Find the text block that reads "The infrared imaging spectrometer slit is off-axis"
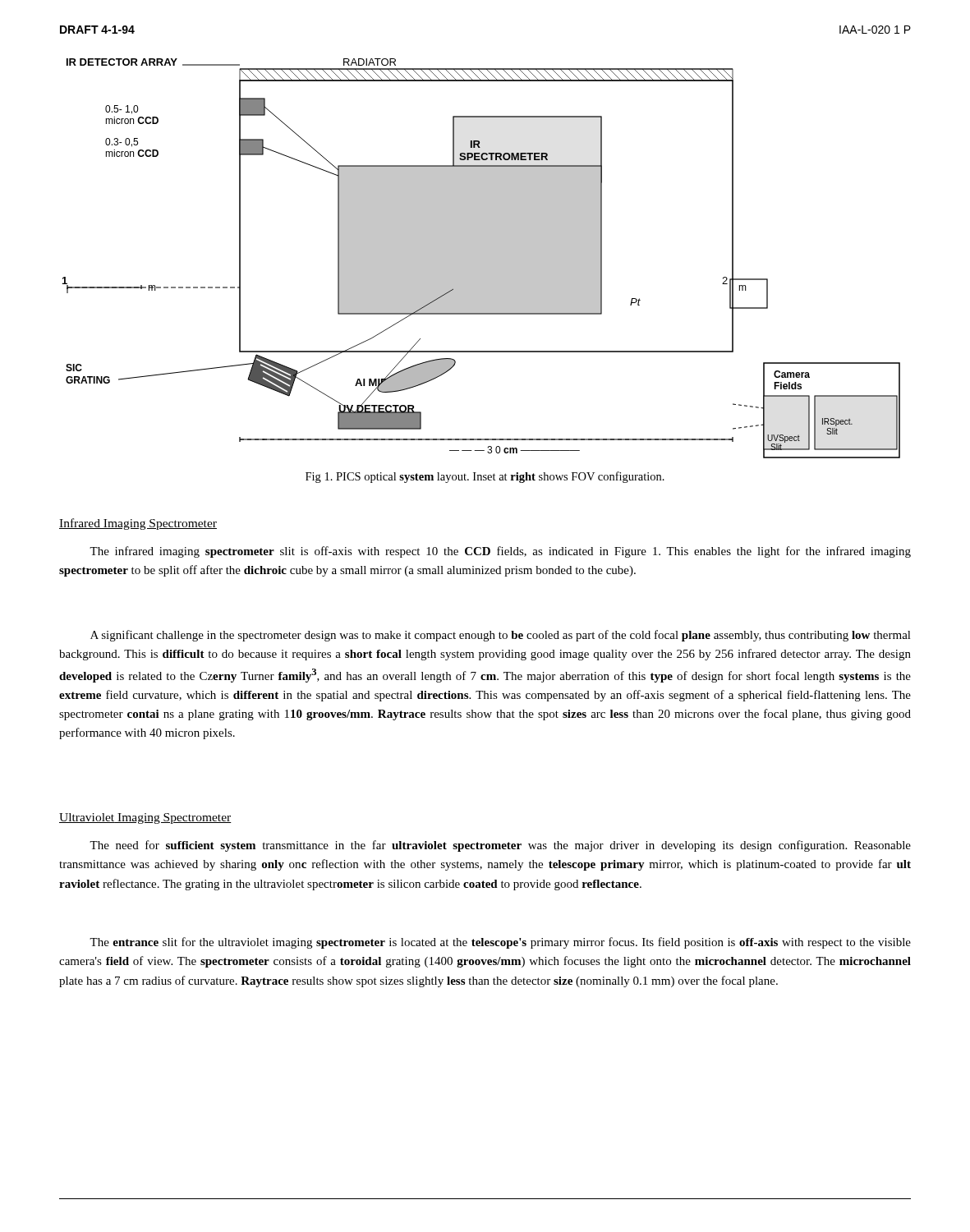The width and height of the screenshot is (970, 1232). point(485,561)
